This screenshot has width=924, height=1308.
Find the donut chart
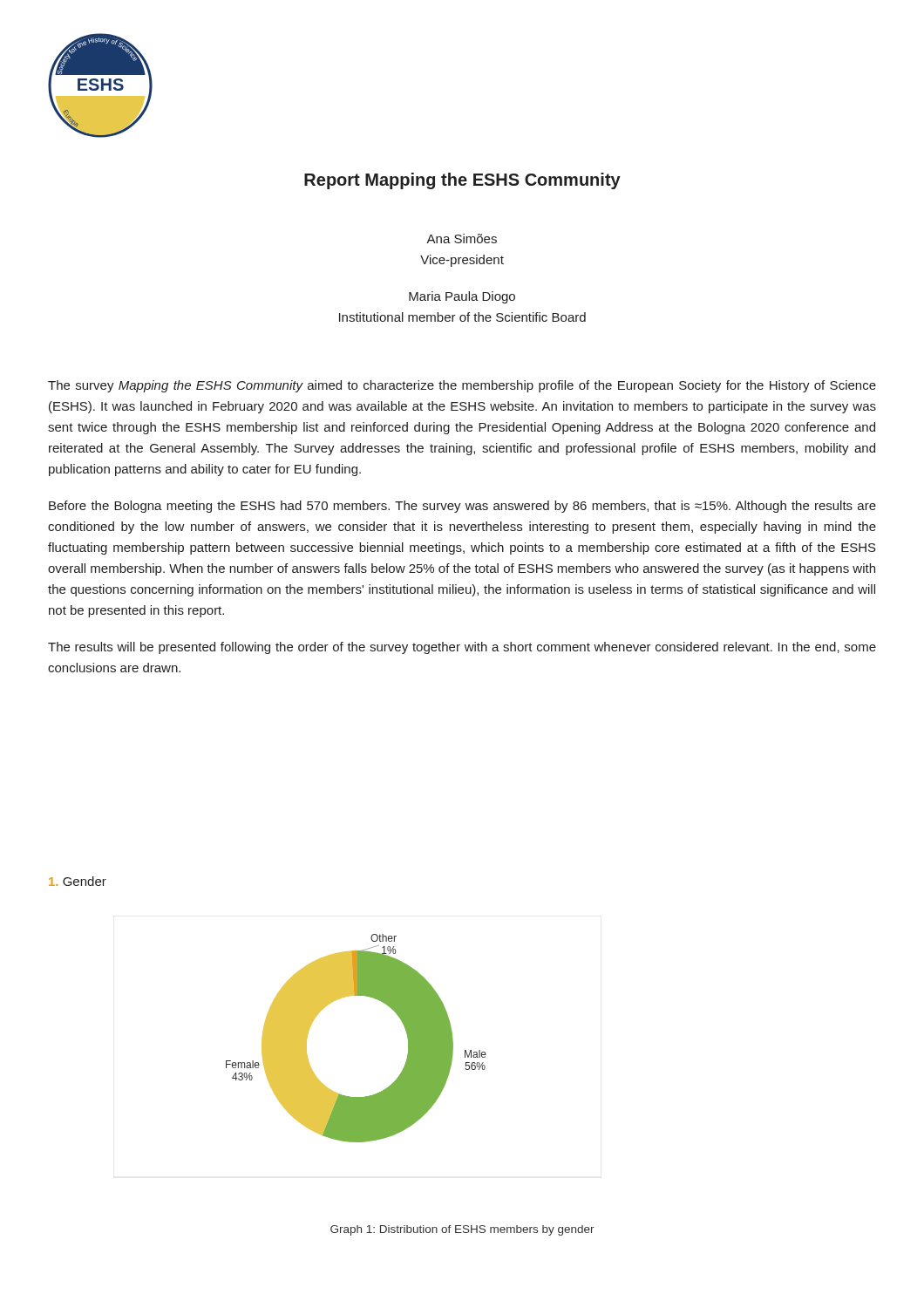click(462, 1052)
